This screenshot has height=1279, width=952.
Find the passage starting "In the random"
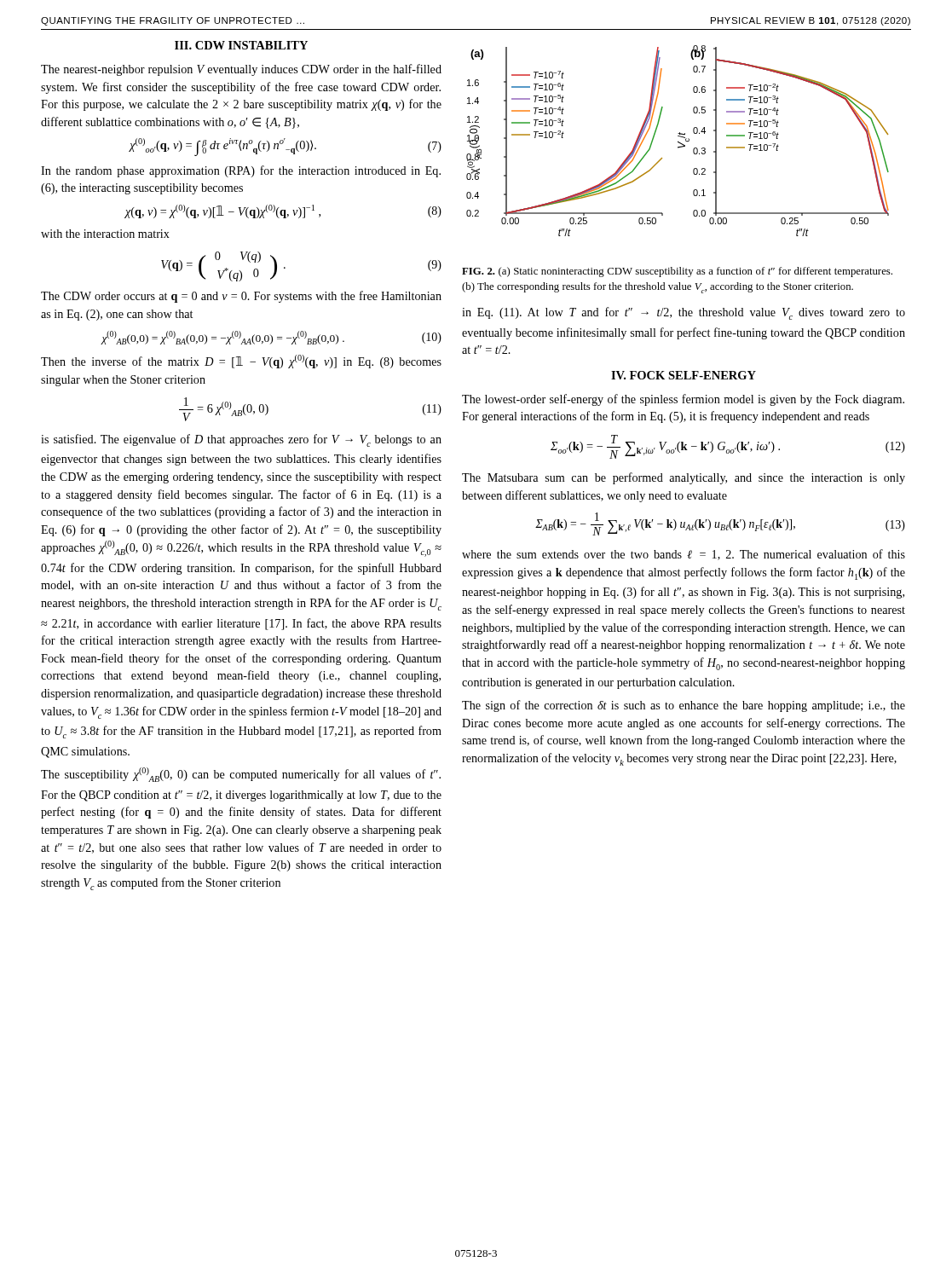coord(241,179)
